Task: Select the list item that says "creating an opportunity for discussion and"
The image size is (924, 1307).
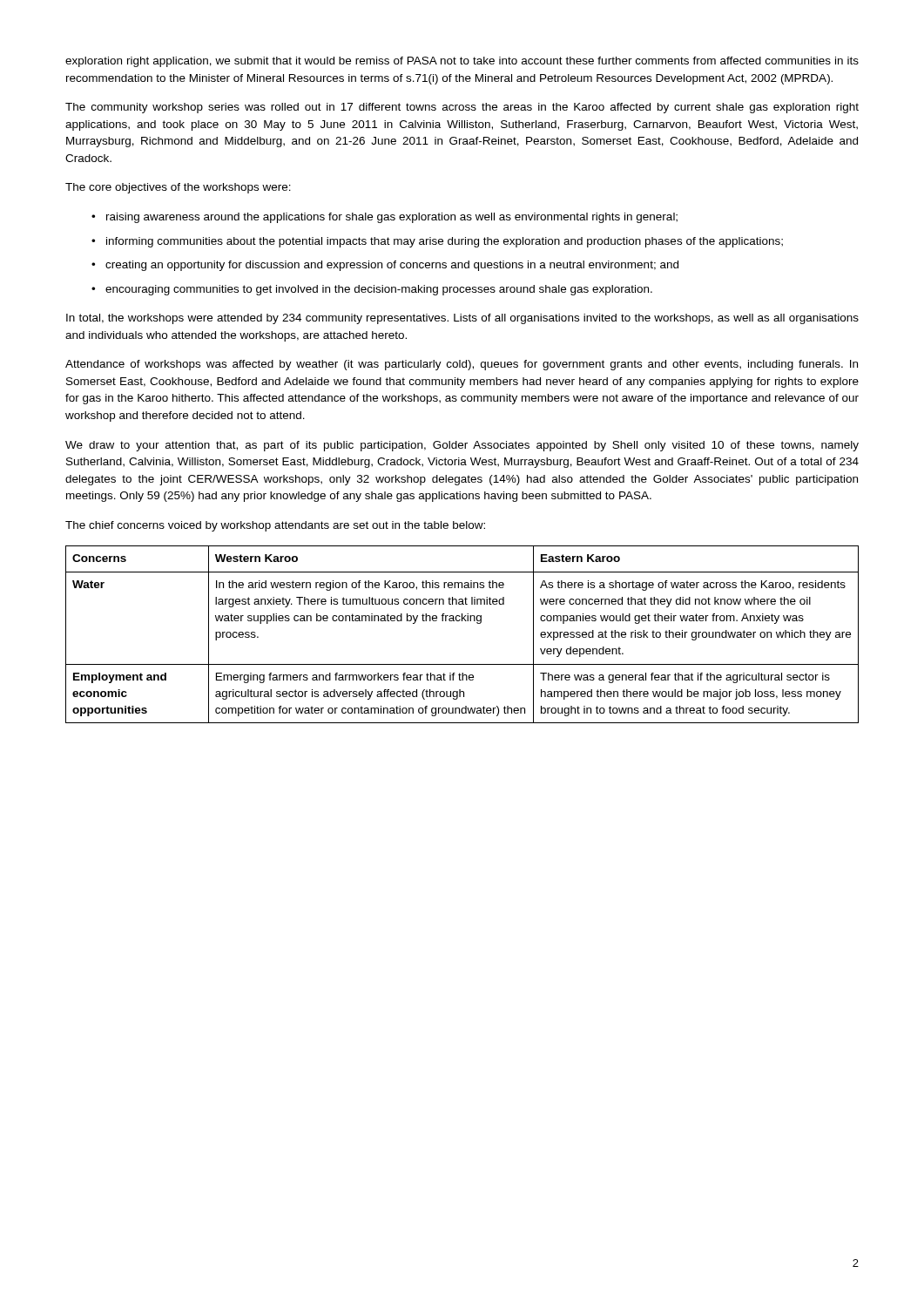Action: (392, 265)
